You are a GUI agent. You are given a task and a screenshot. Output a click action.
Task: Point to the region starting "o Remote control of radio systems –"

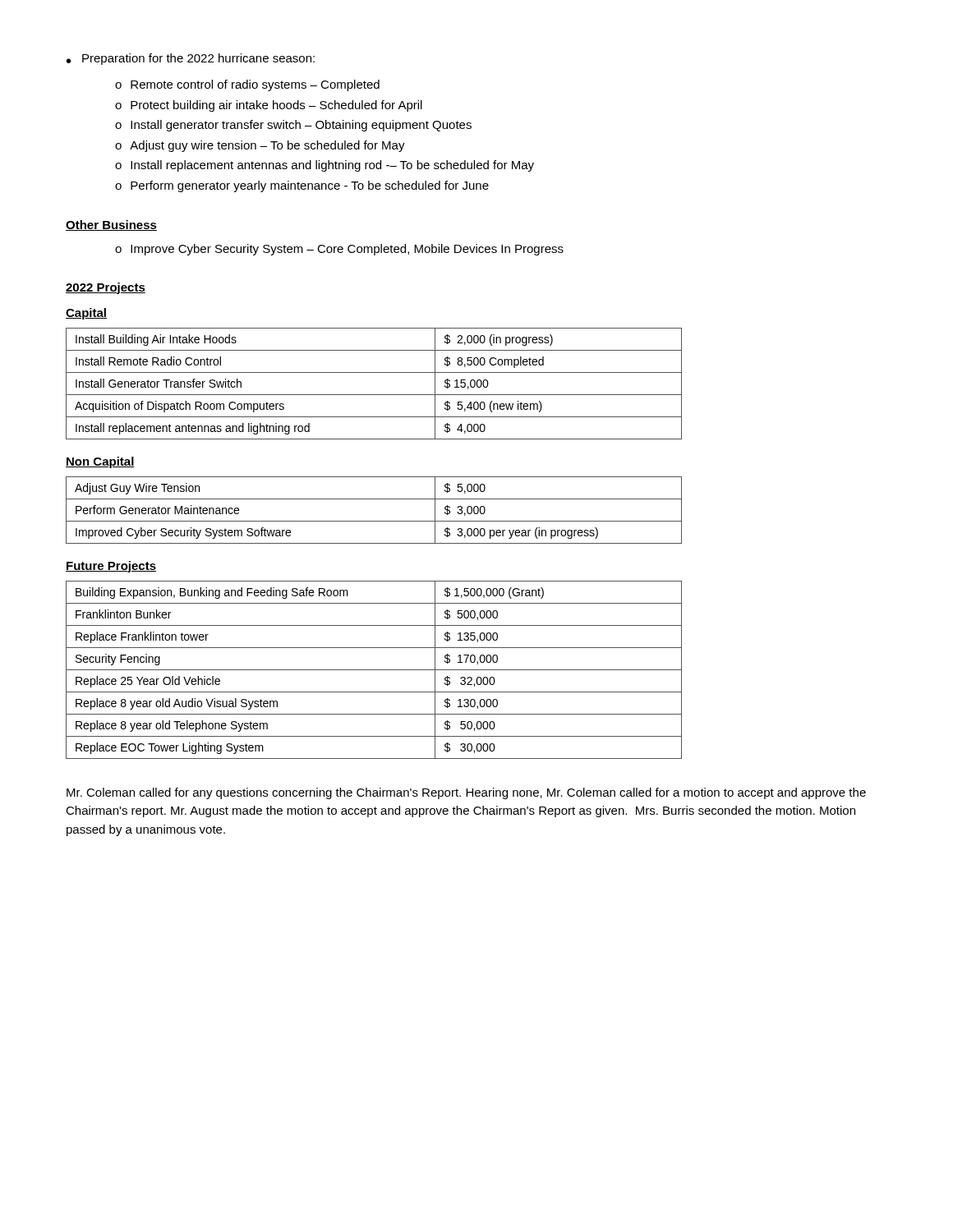click(x=248, y=85)
